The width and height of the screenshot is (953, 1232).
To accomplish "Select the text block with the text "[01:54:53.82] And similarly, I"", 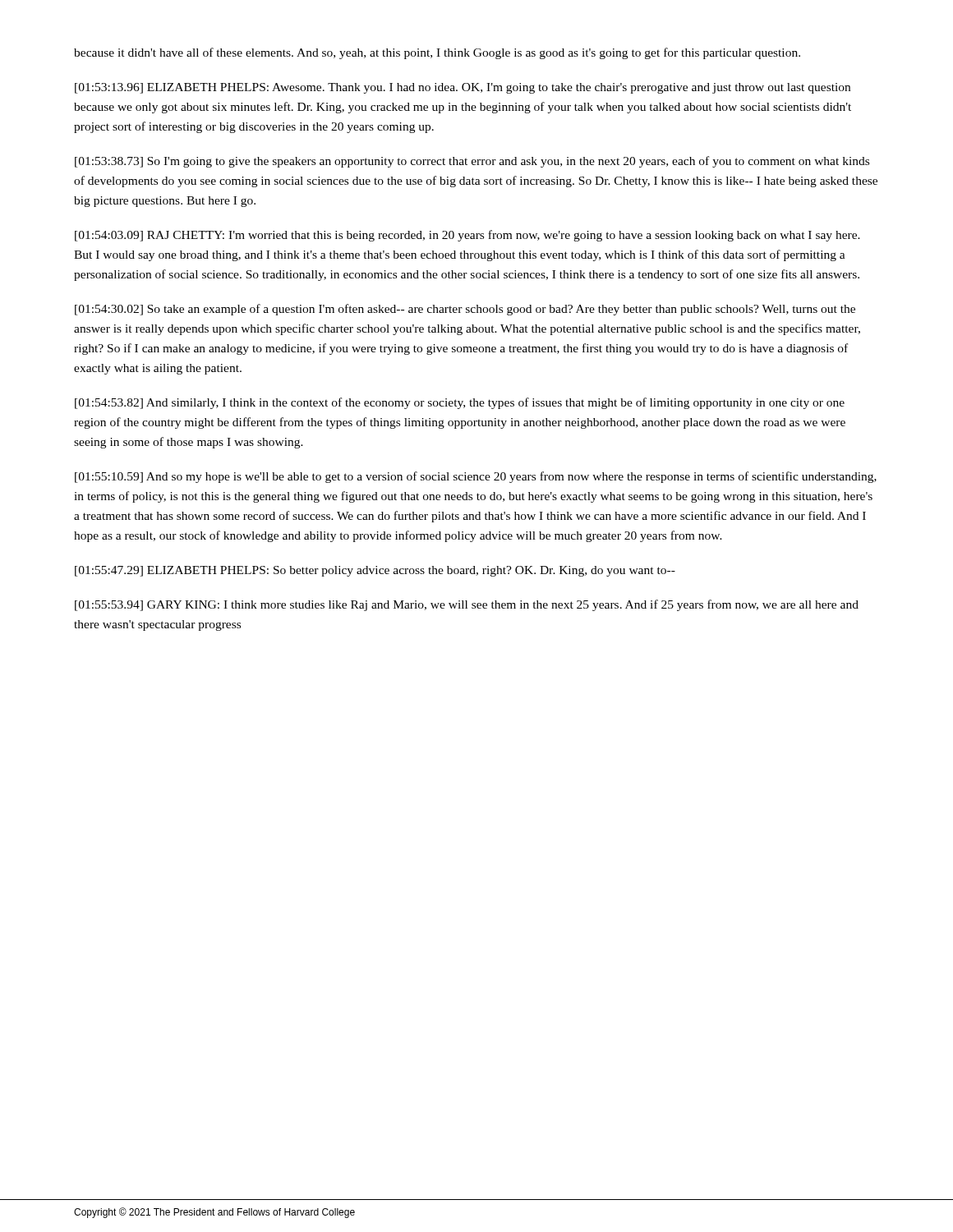I will point(460,422).
